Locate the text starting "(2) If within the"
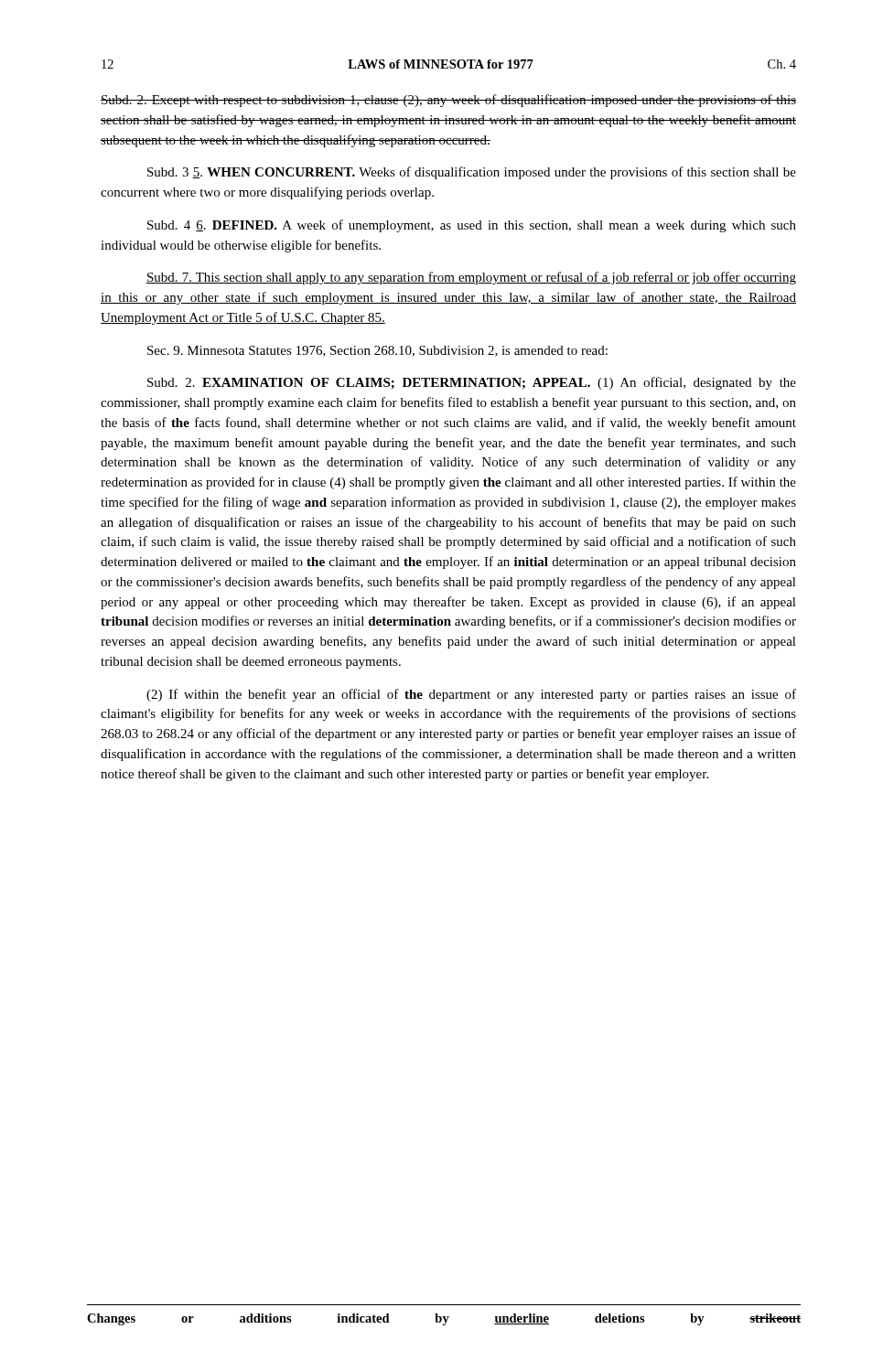Viewport: 883px width, 1372px height. [x=448, y=734]
